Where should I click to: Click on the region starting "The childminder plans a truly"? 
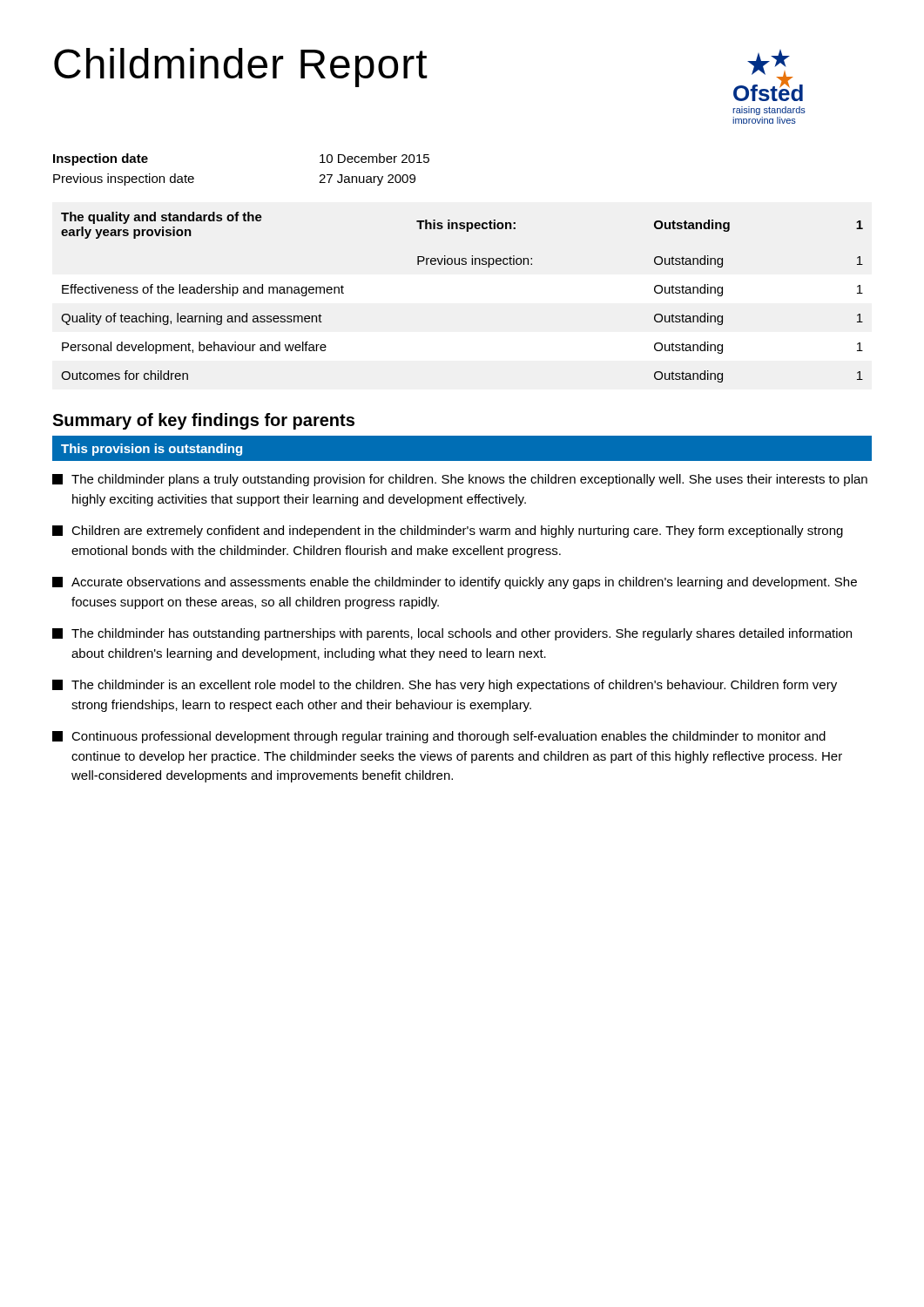pyautogui.click(x=462, y=489)
